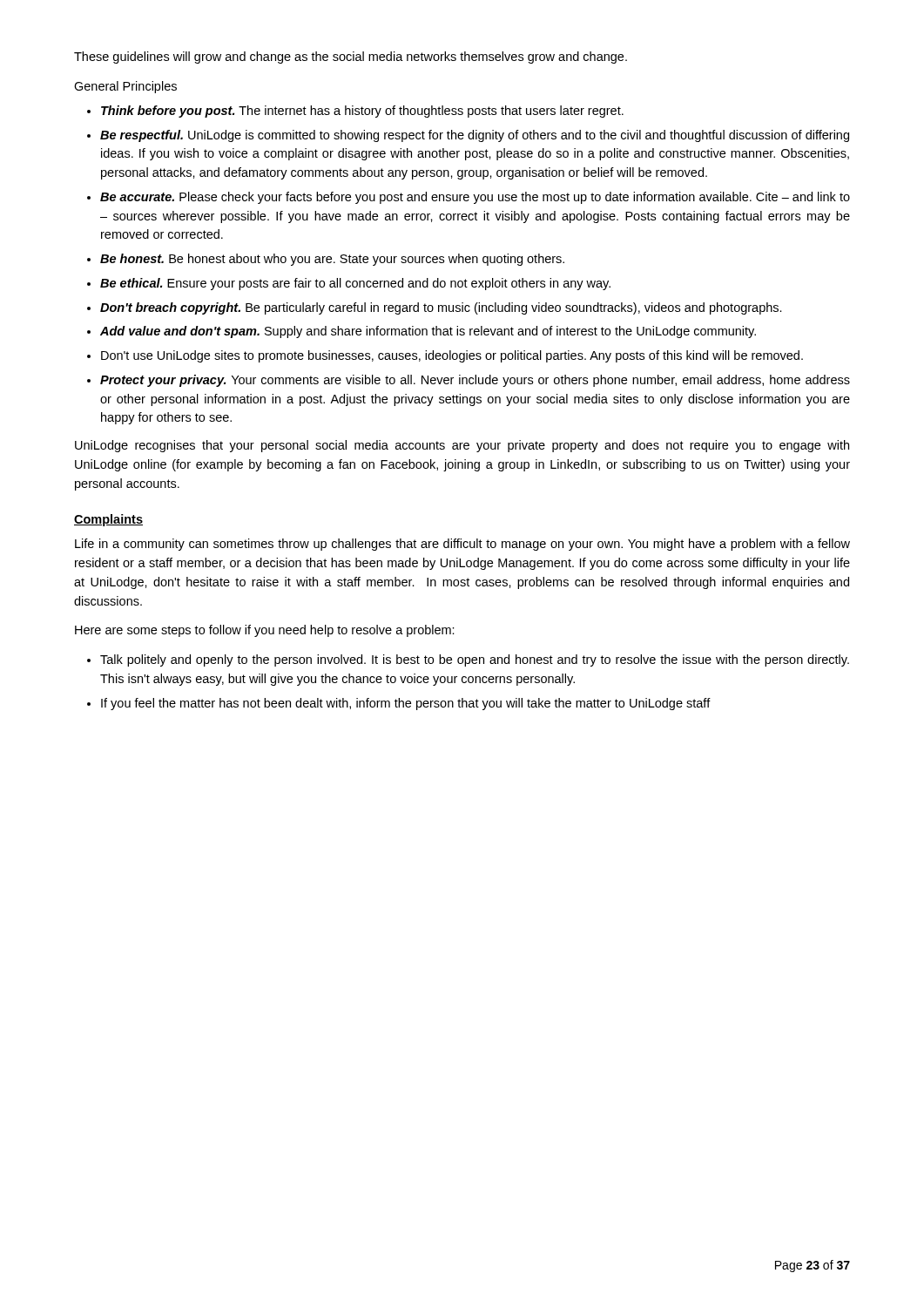Screen dimensions: 1307x924
Task: Select the passage starting "Life in a community can sometimes throw up"
Action: point(462,572)
